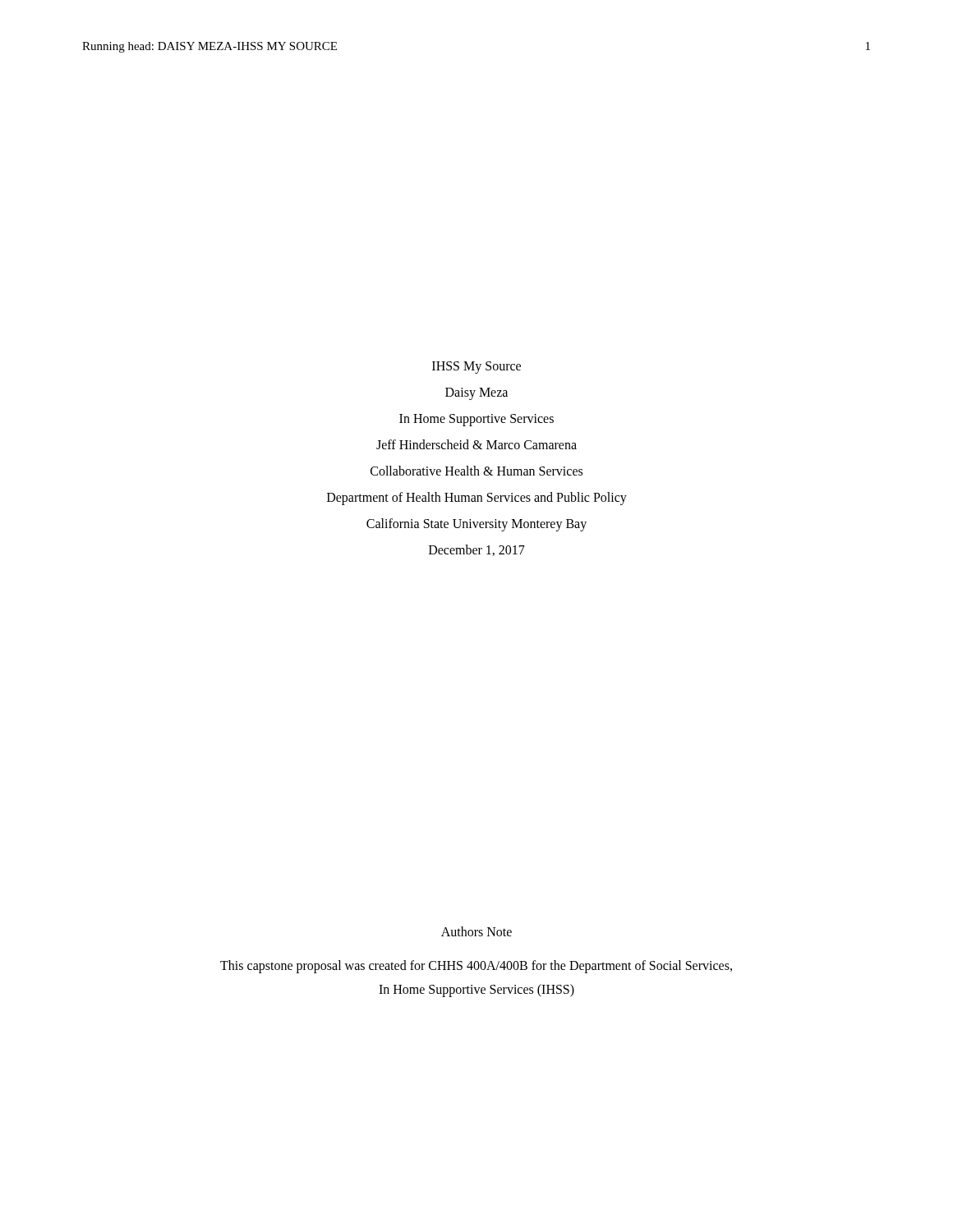The width and height of the screenshot is (953, 1232).
Task: Where is the passage that starts "This capstone proposal was created for"?
Action: click(x=476, y=978)
